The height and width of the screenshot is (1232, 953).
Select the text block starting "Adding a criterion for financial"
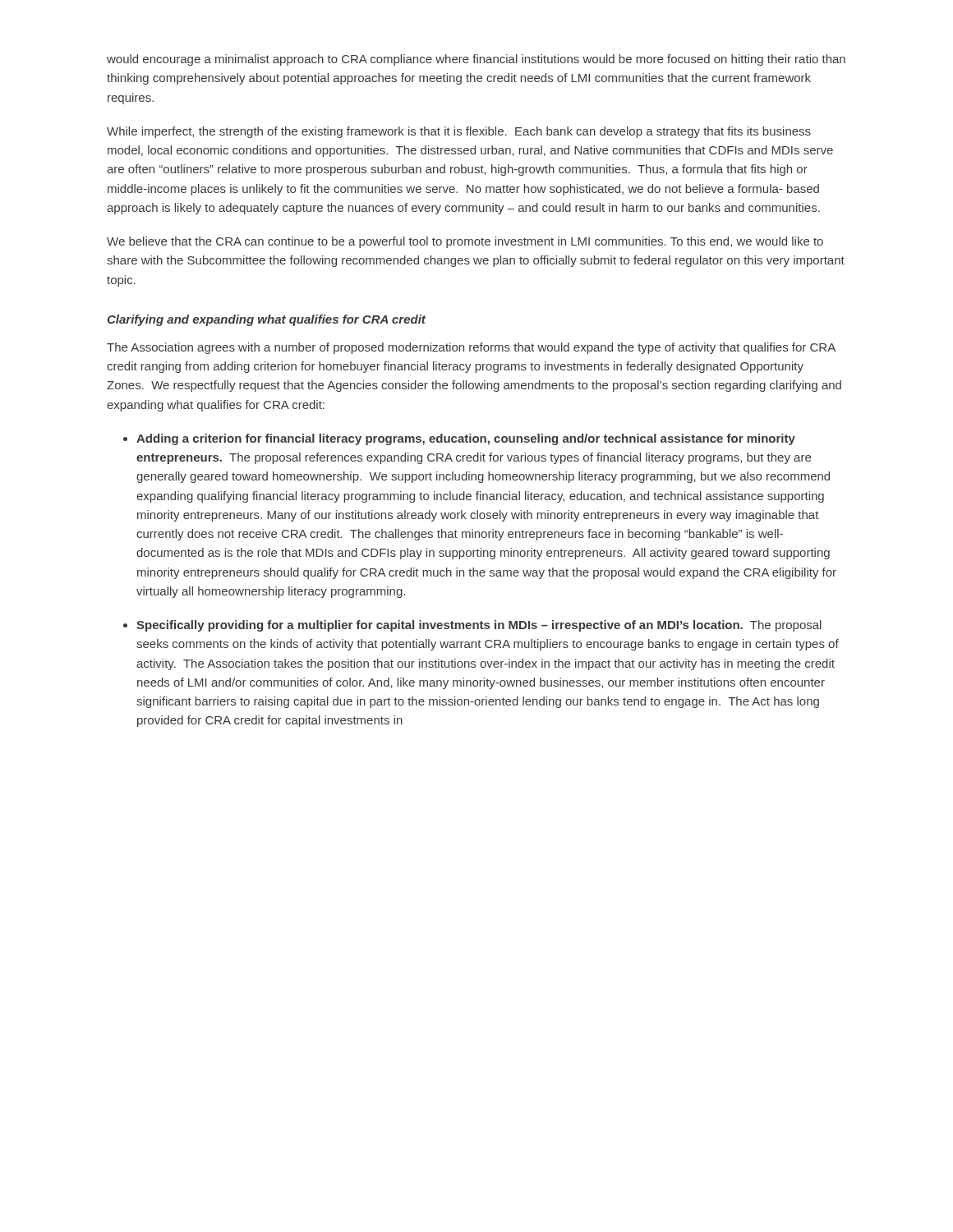[486, 514]
